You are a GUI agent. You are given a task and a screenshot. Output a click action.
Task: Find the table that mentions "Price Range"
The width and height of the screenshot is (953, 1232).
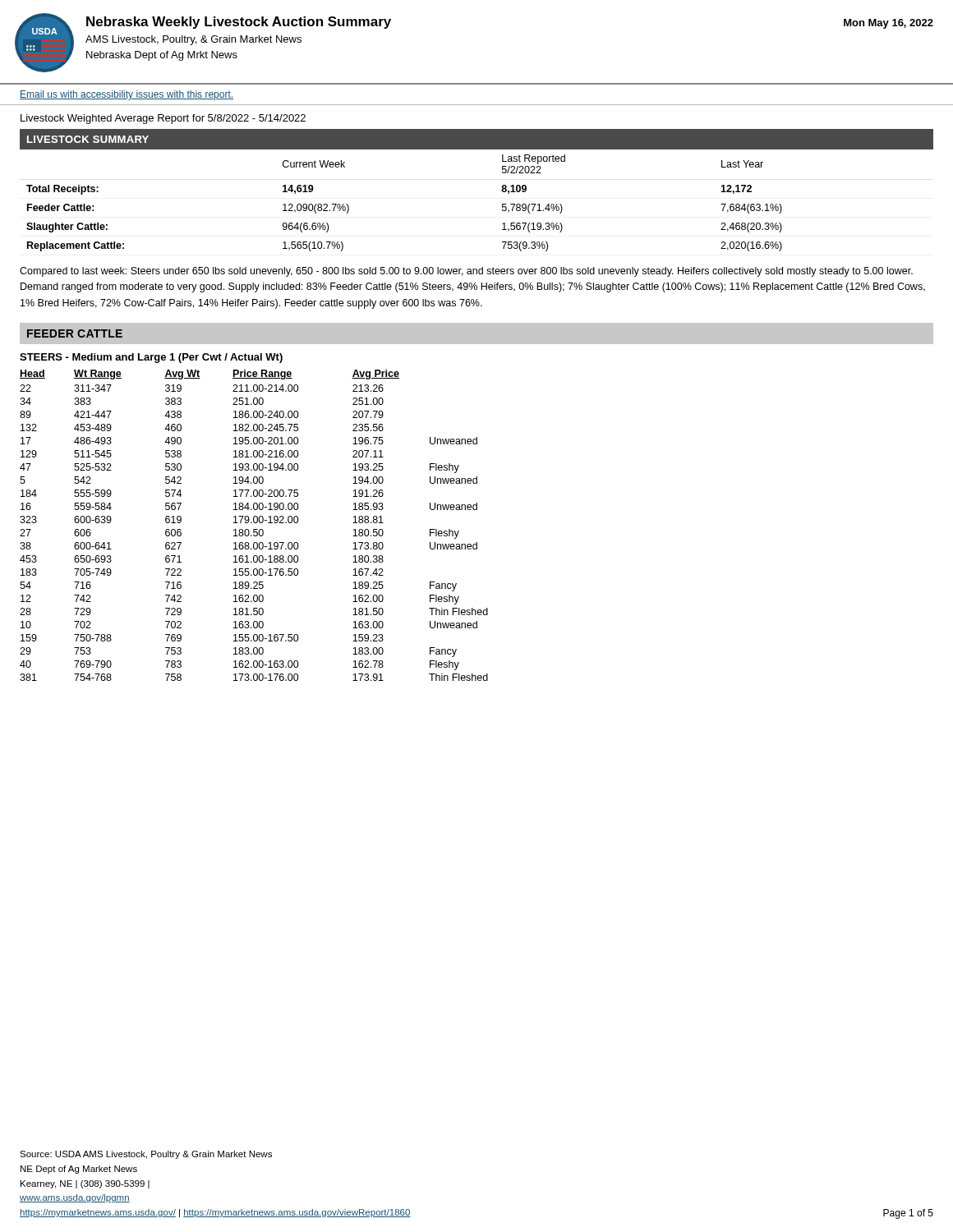[x=476, y=525]
